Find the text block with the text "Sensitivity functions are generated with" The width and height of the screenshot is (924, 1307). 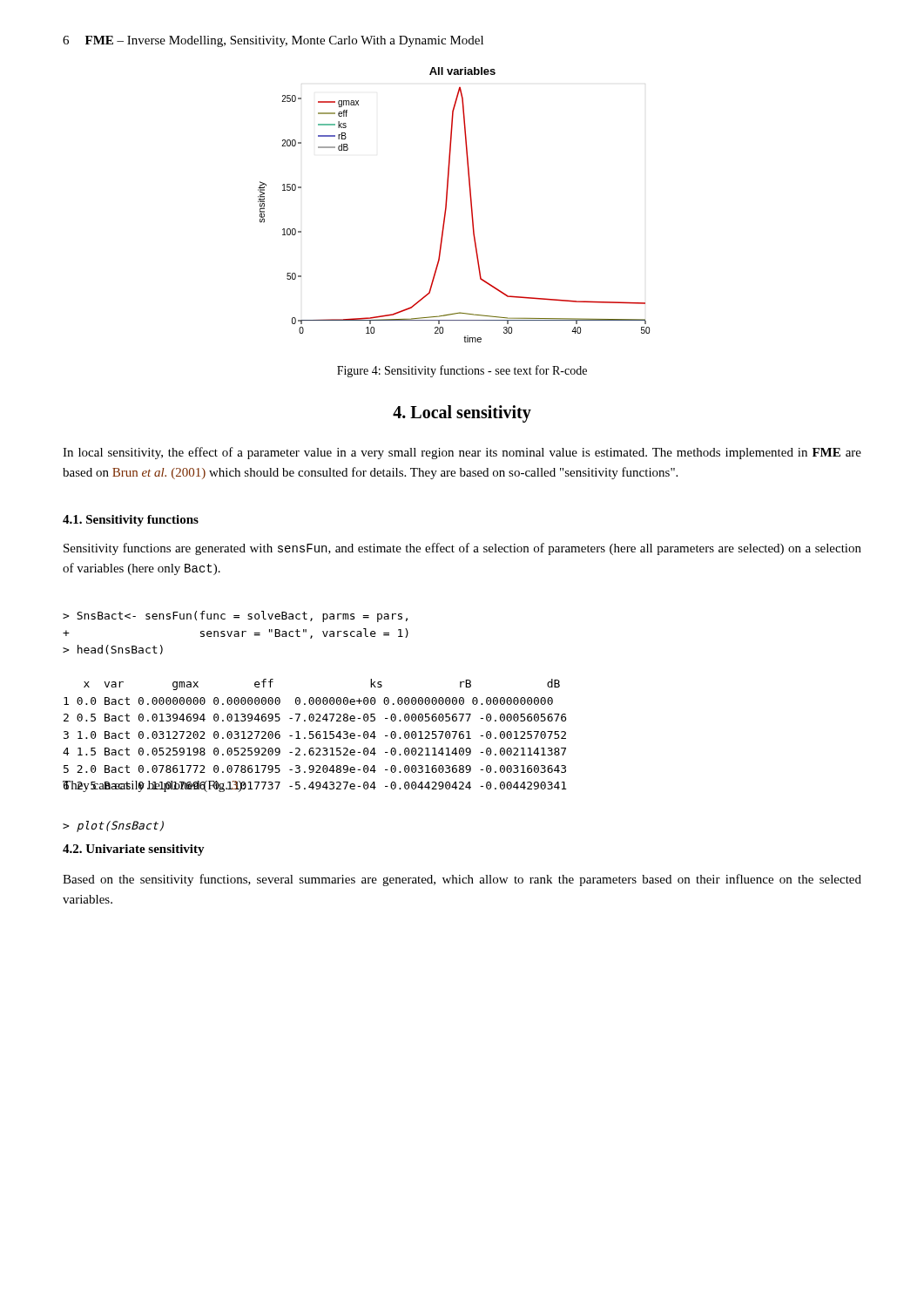pos(462,559)
